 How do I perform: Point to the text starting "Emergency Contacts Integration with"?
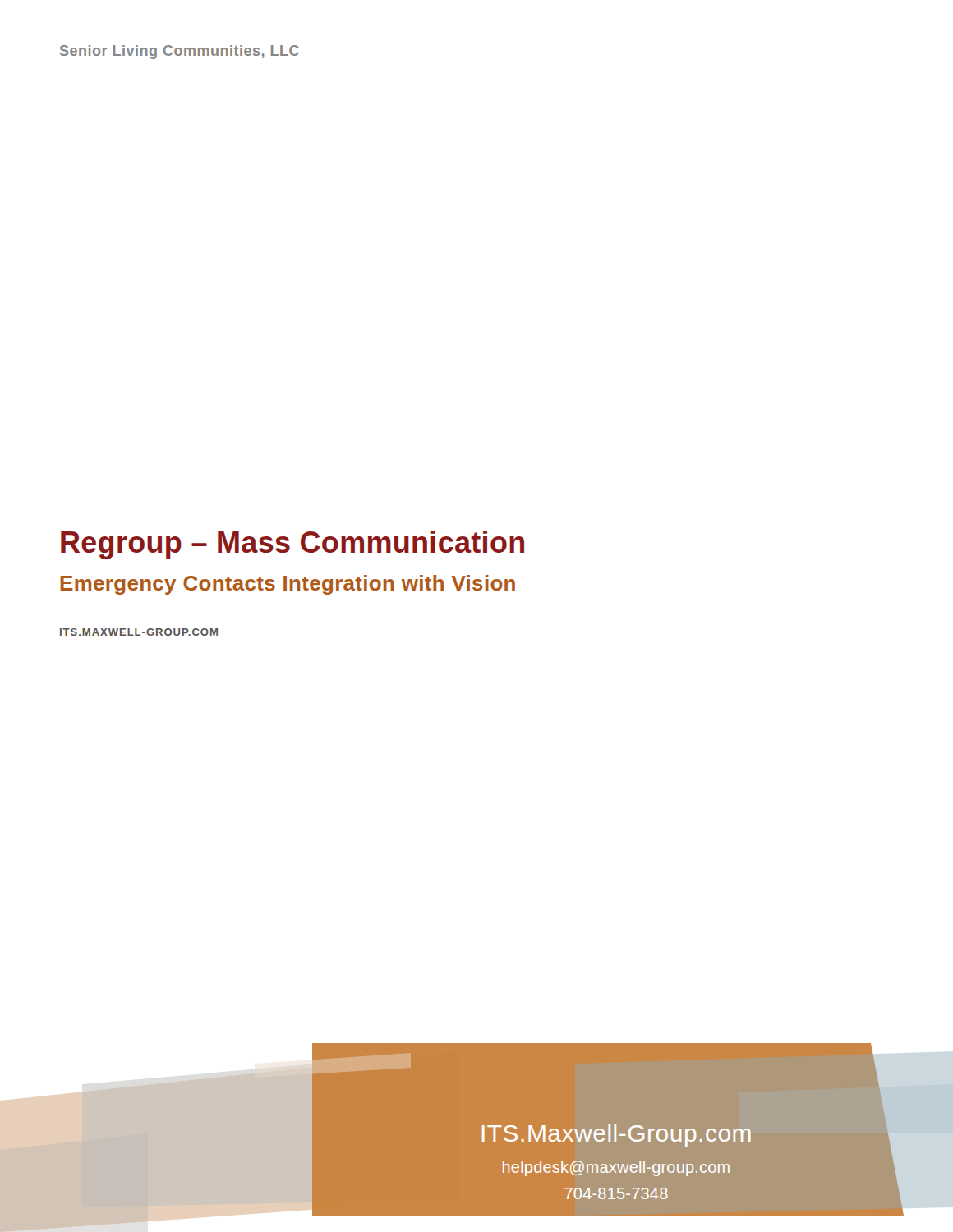click(x=288, y=584)
